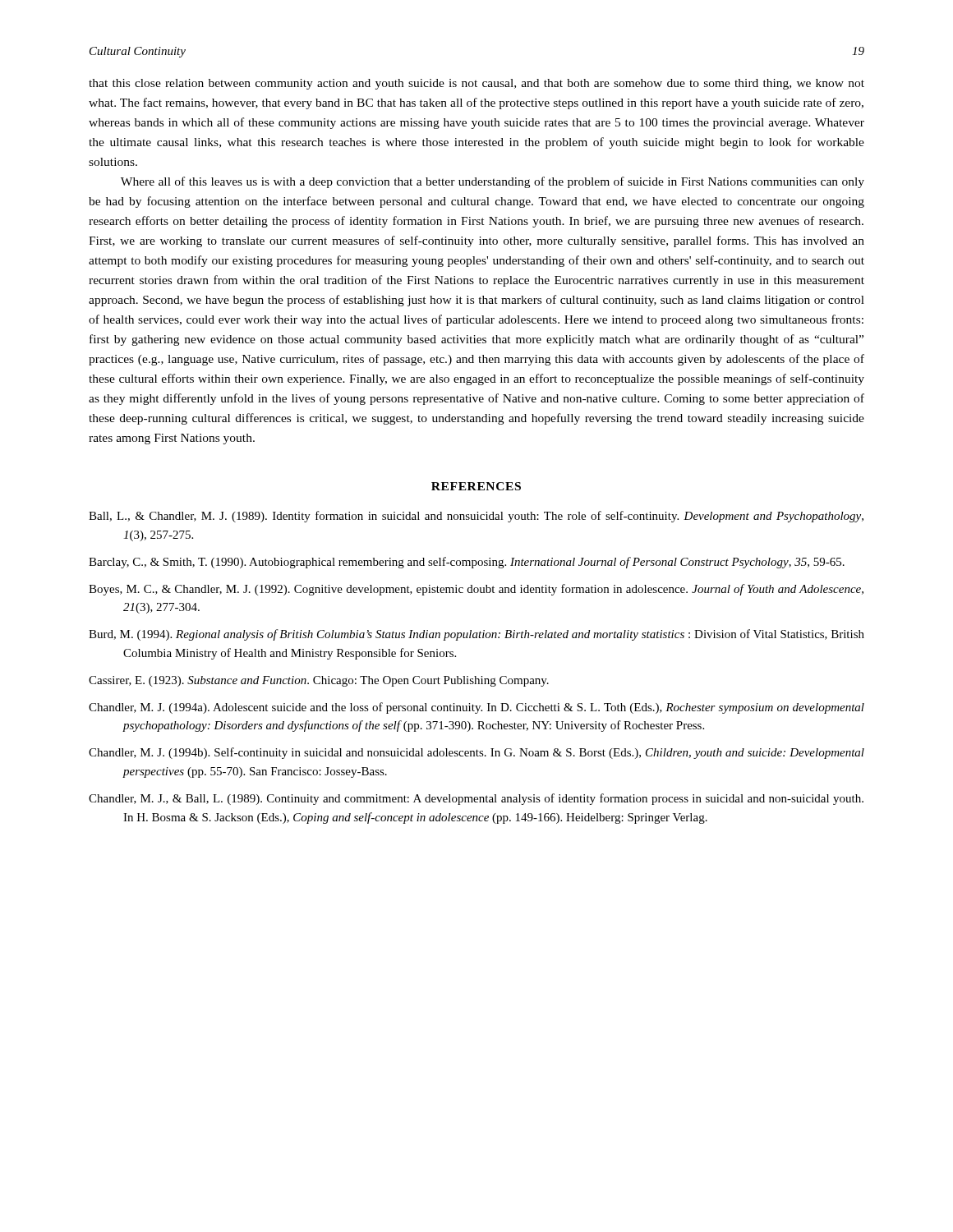Select the passage starting "that this close relation"

476,122
